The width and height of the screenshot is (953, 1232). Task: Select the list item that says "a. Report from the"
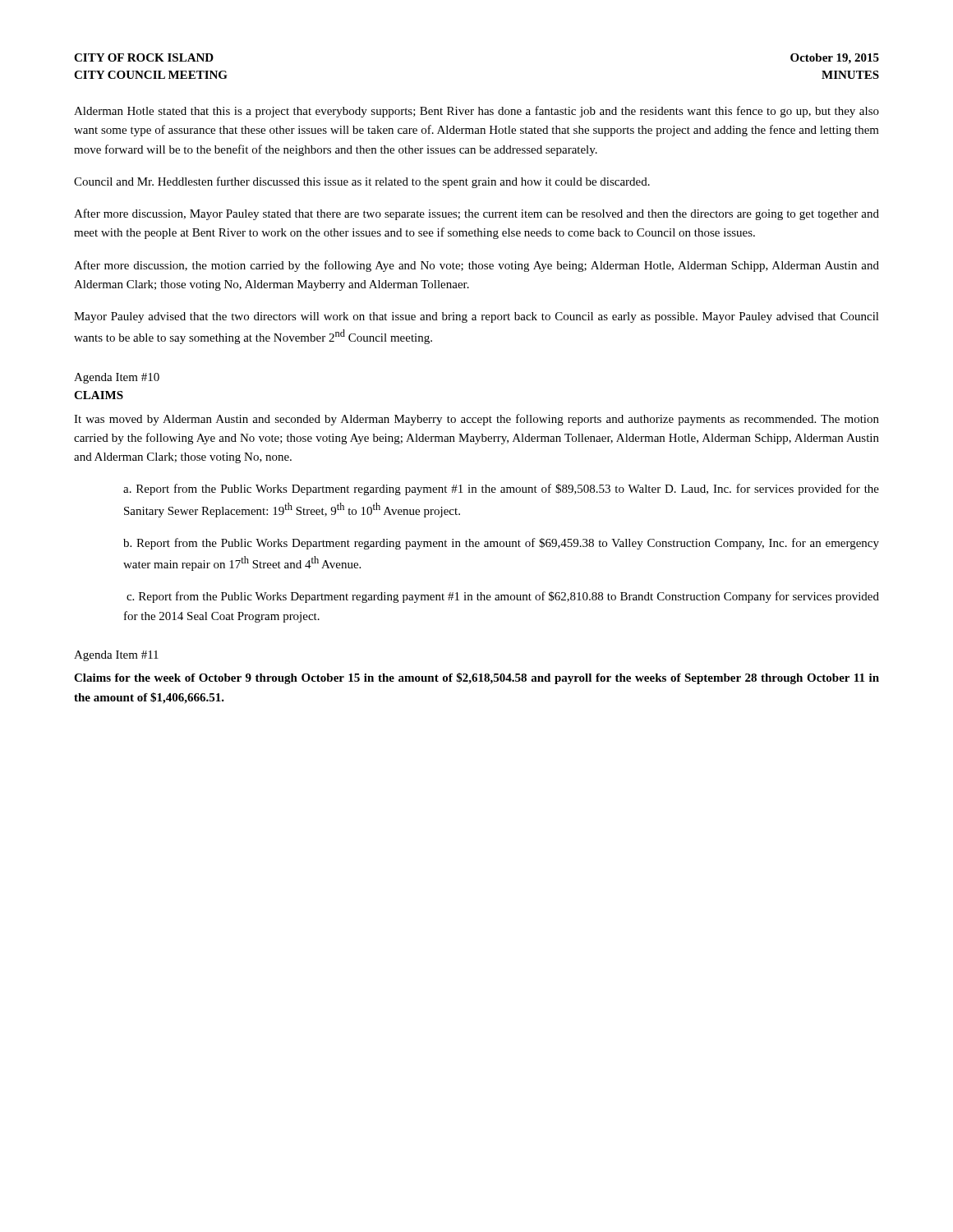501,500
